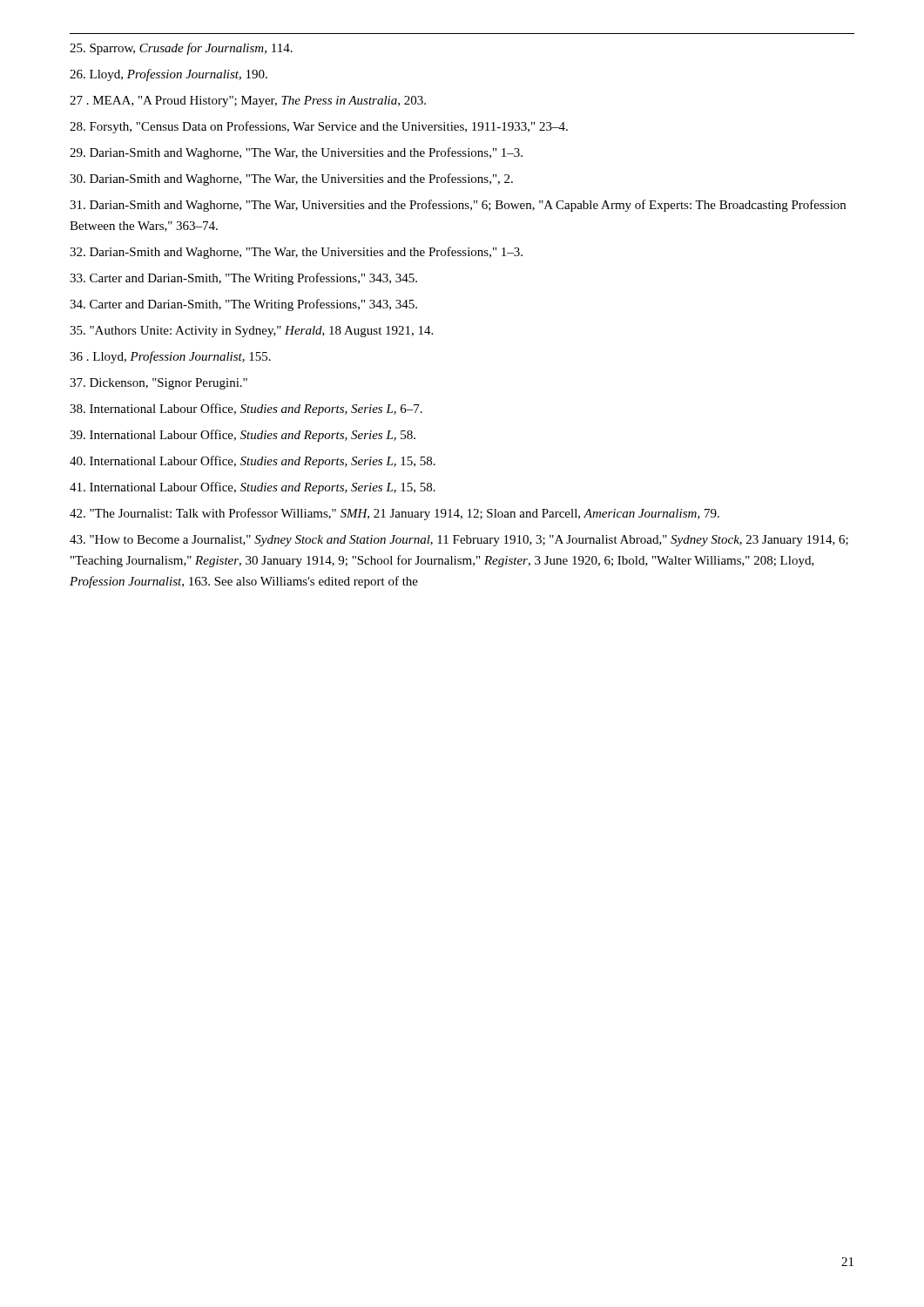Find the list item that reads "35. "Authors Unite: Activity"
The height and width of the screenshot is (1307, 924).
click(252, 330)
